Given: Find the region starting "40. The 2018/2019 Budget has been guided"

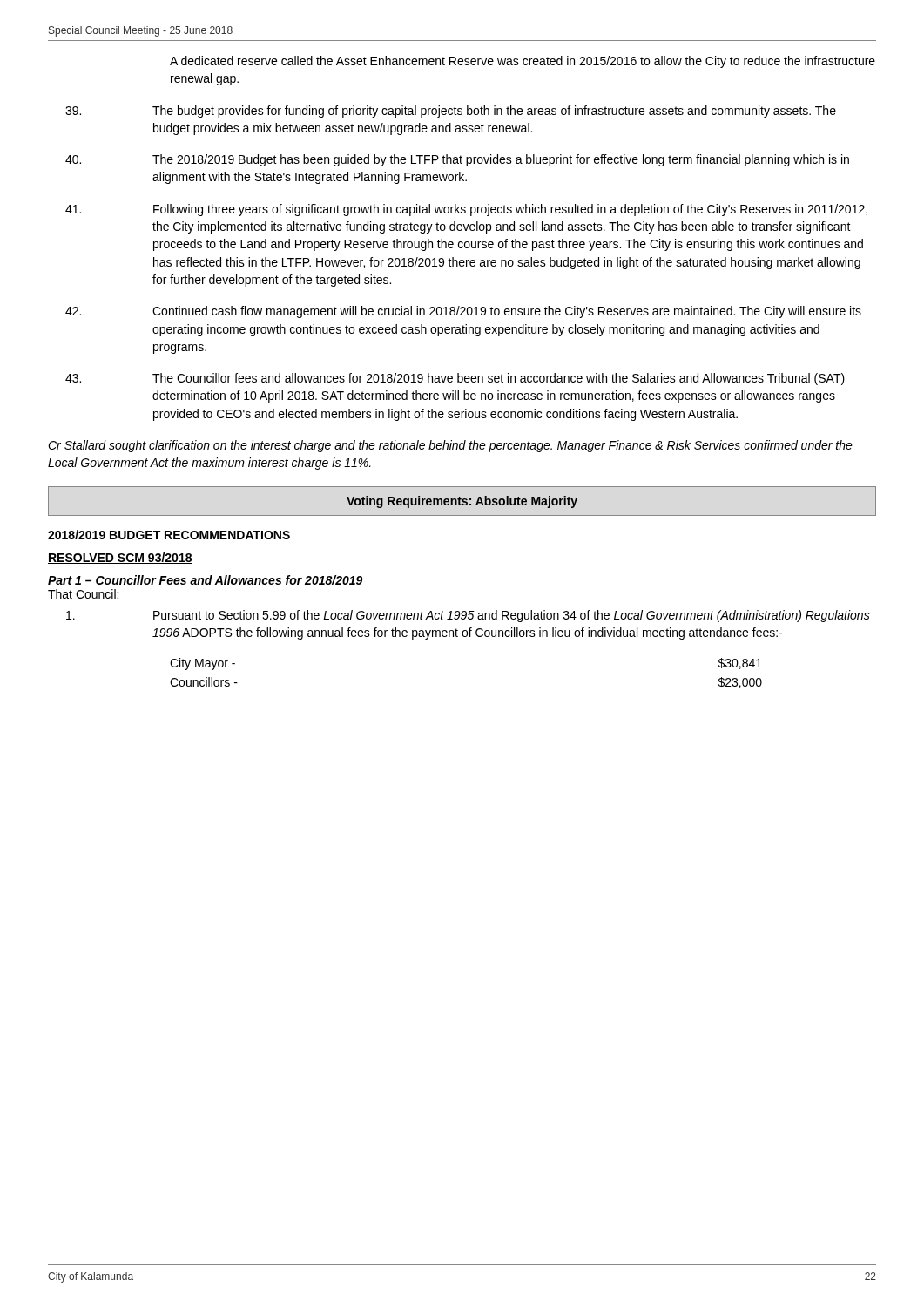Looking at the screenshot, I should (462, 169).
